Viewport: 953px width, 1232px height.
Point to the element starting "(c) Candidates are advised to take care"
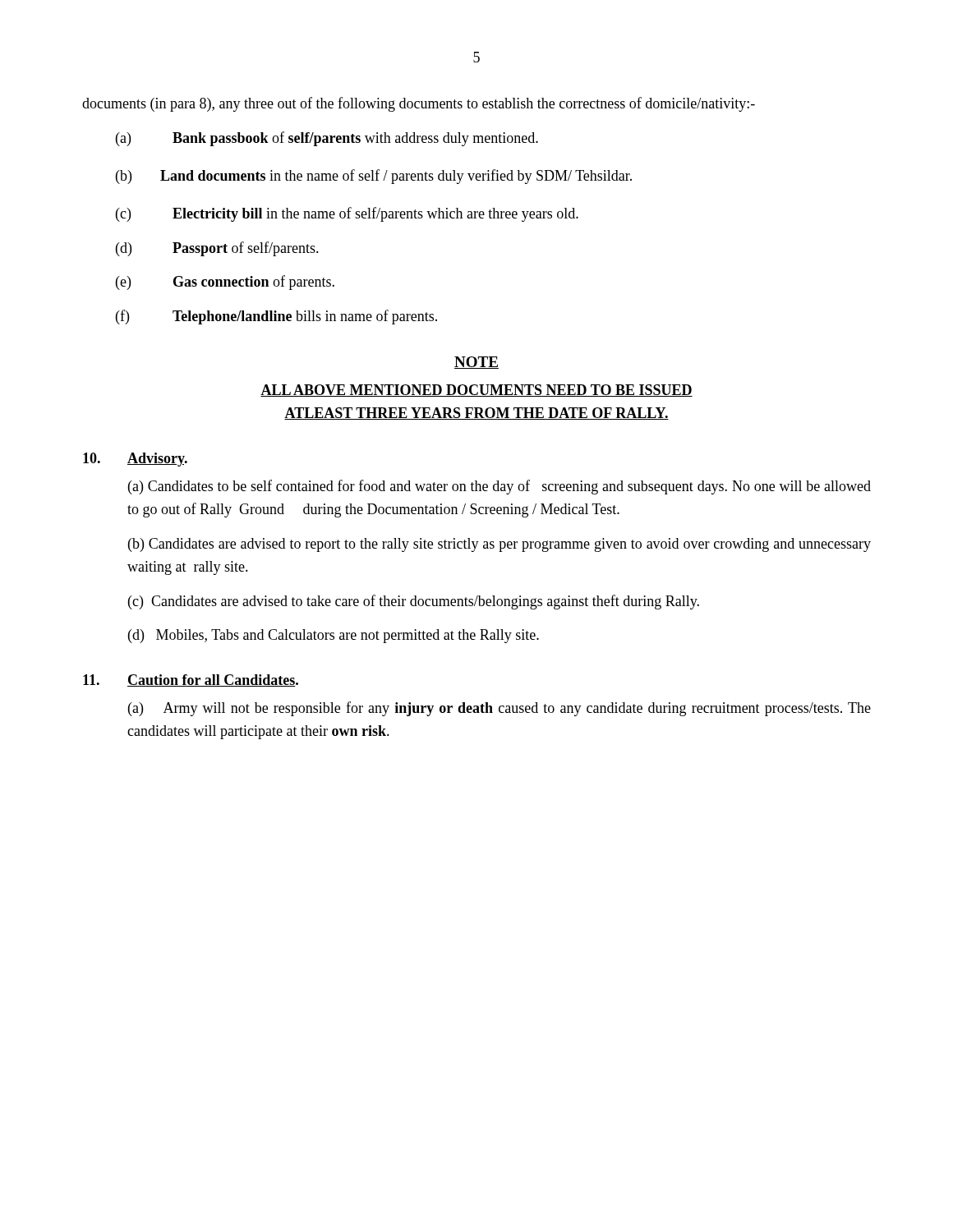pos(414,601)
